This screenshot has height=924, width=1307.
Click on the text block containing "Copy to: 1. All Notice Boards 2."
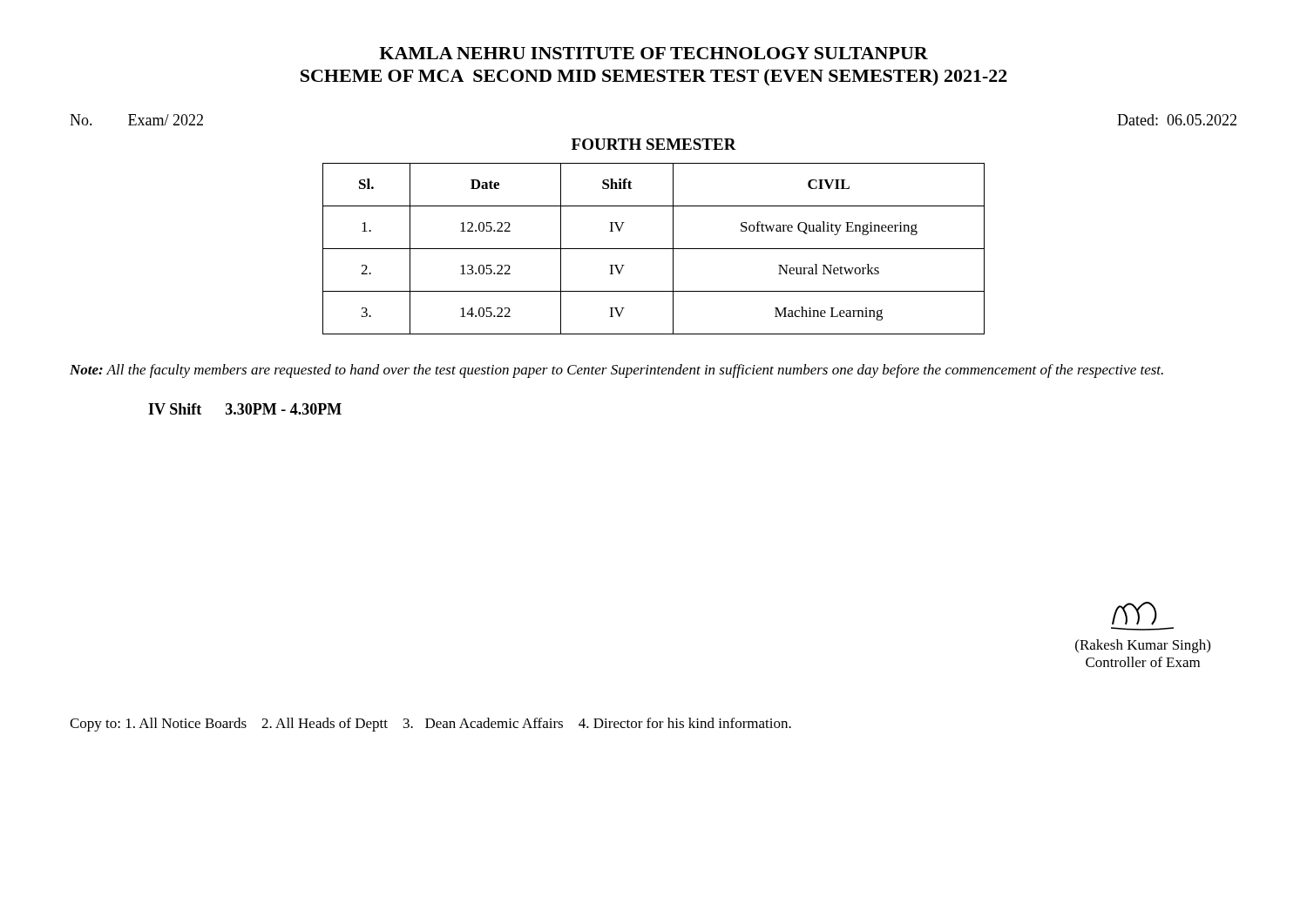coord(431,723)
